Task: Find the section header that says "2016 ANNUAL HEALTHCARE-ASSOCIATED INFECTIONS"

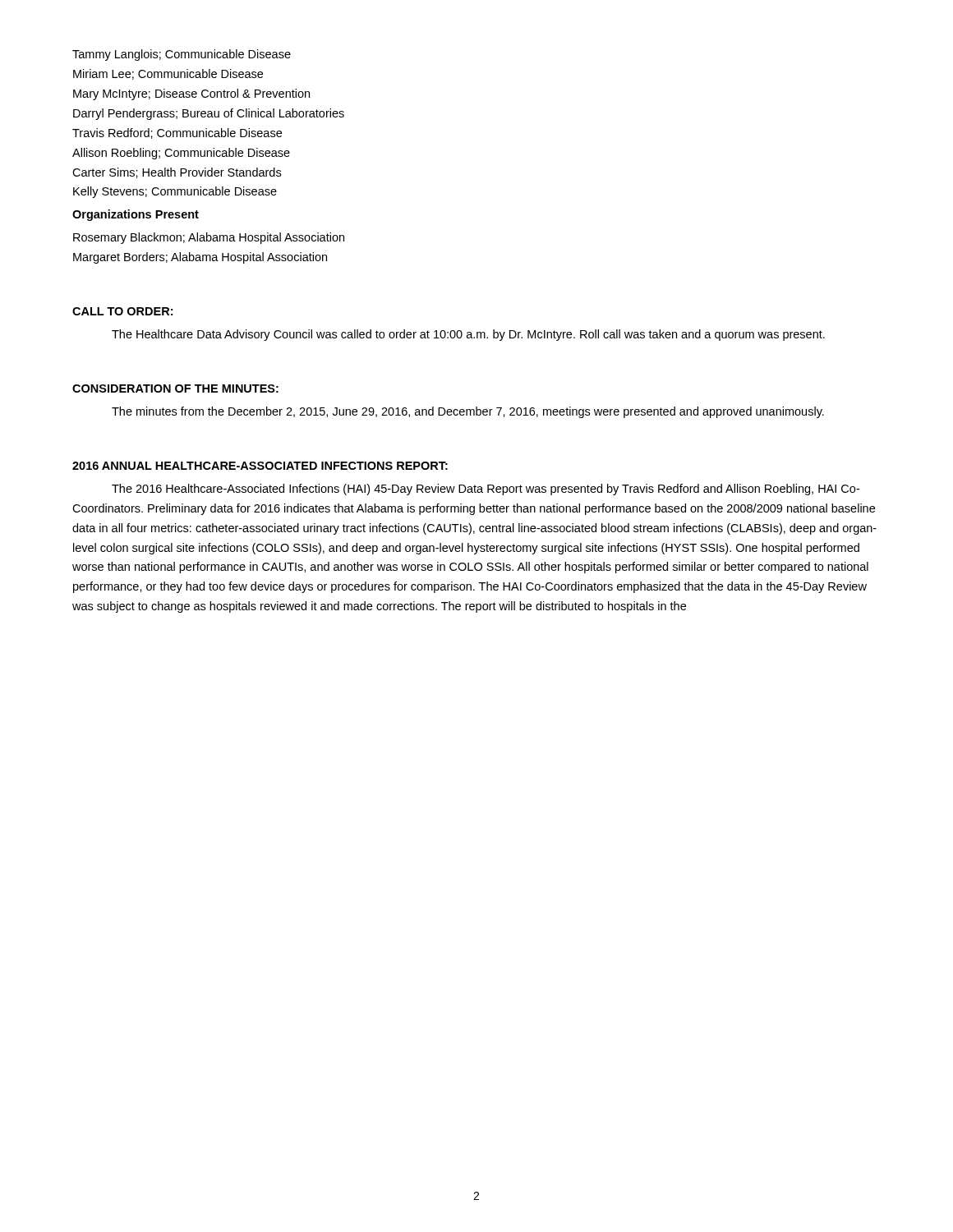Action: pyautogui.click(x=260, y=466)
